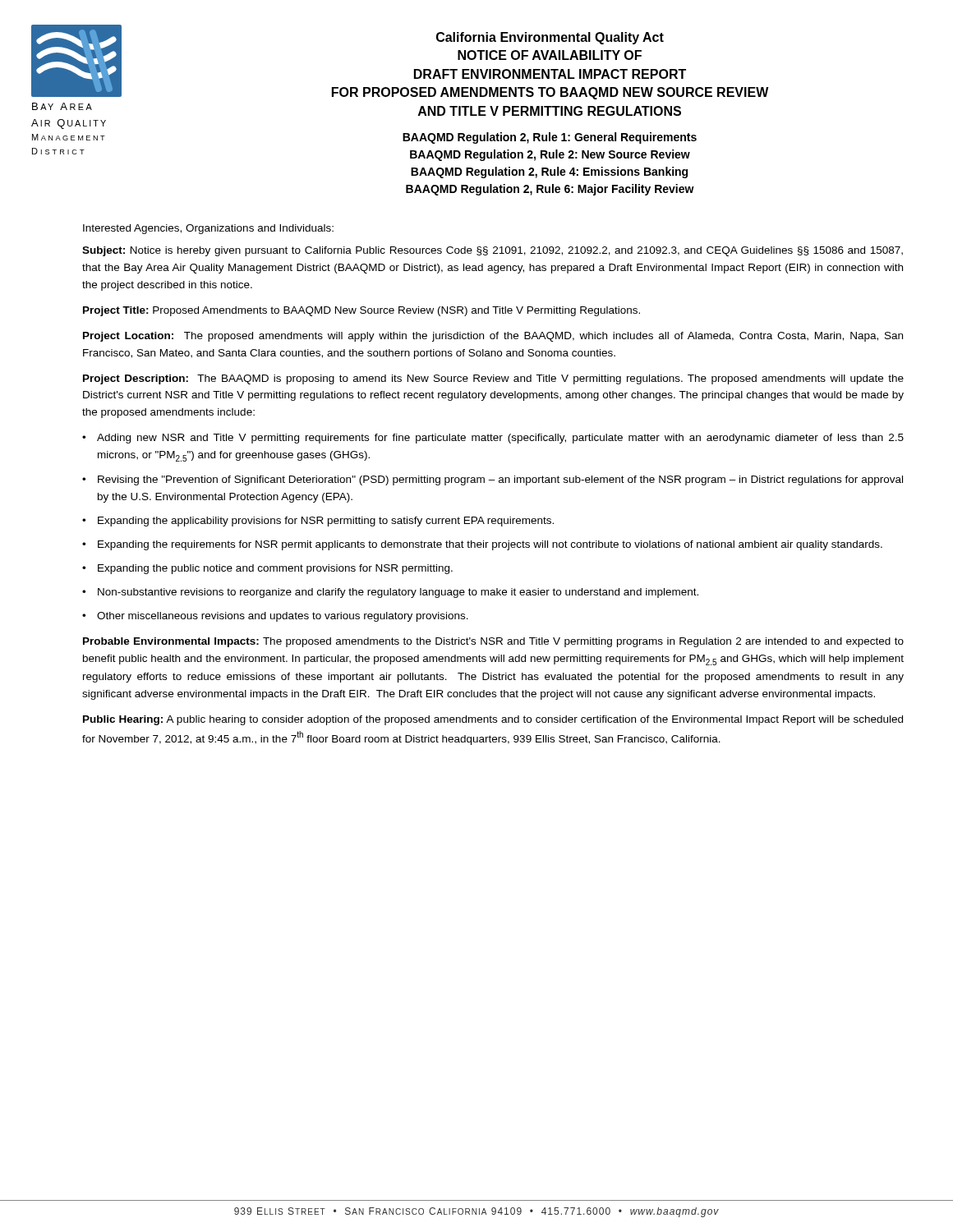Viewport: 953px width, 1232px height.
Task: Click the passage that begins "Probable Environmental Impacts: The"
Action: pos(493,667)
